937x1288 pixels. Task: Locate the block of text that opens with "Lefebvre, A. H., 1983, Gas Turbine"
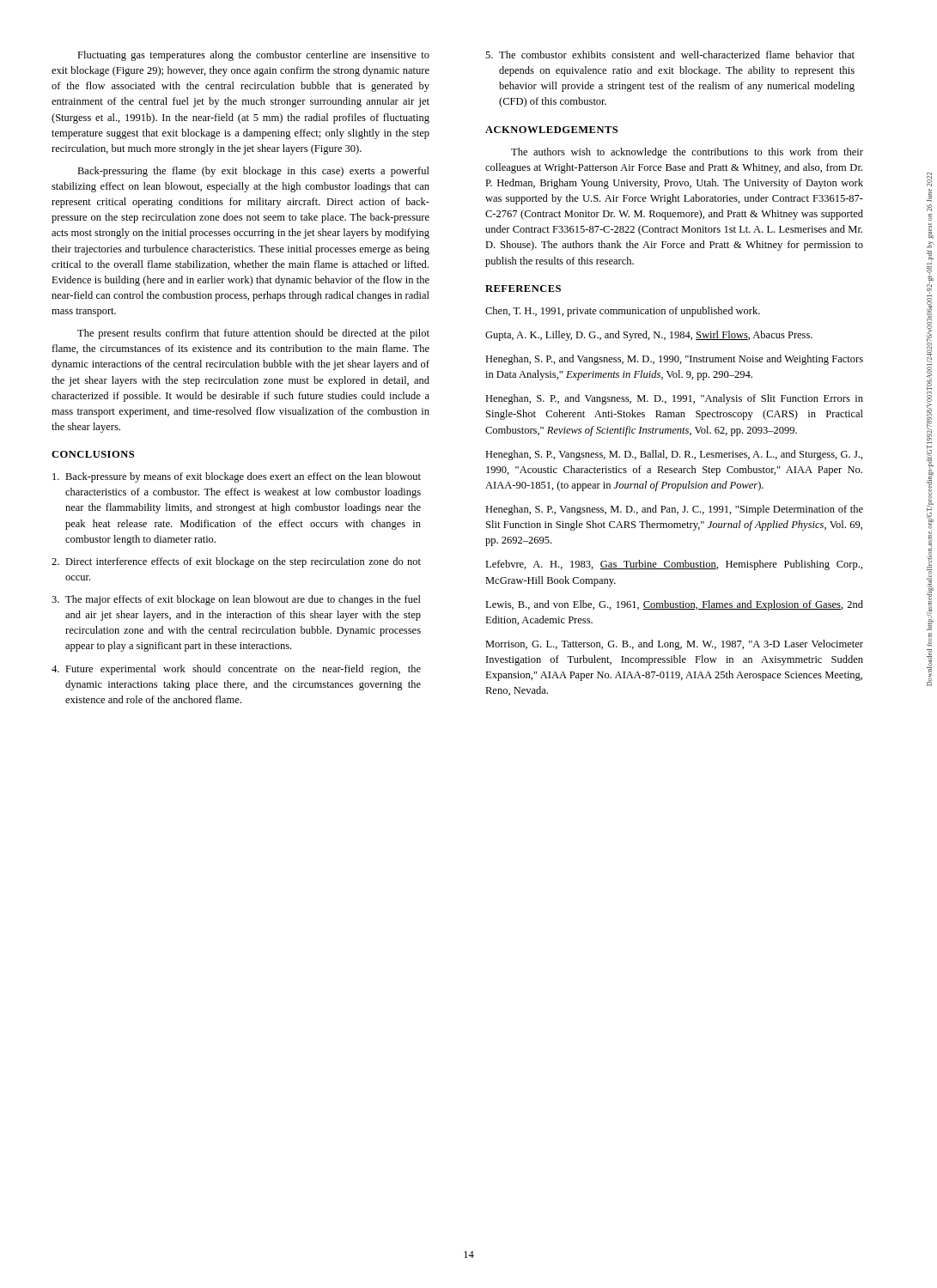pyautogui.click(x=674, y=572)
